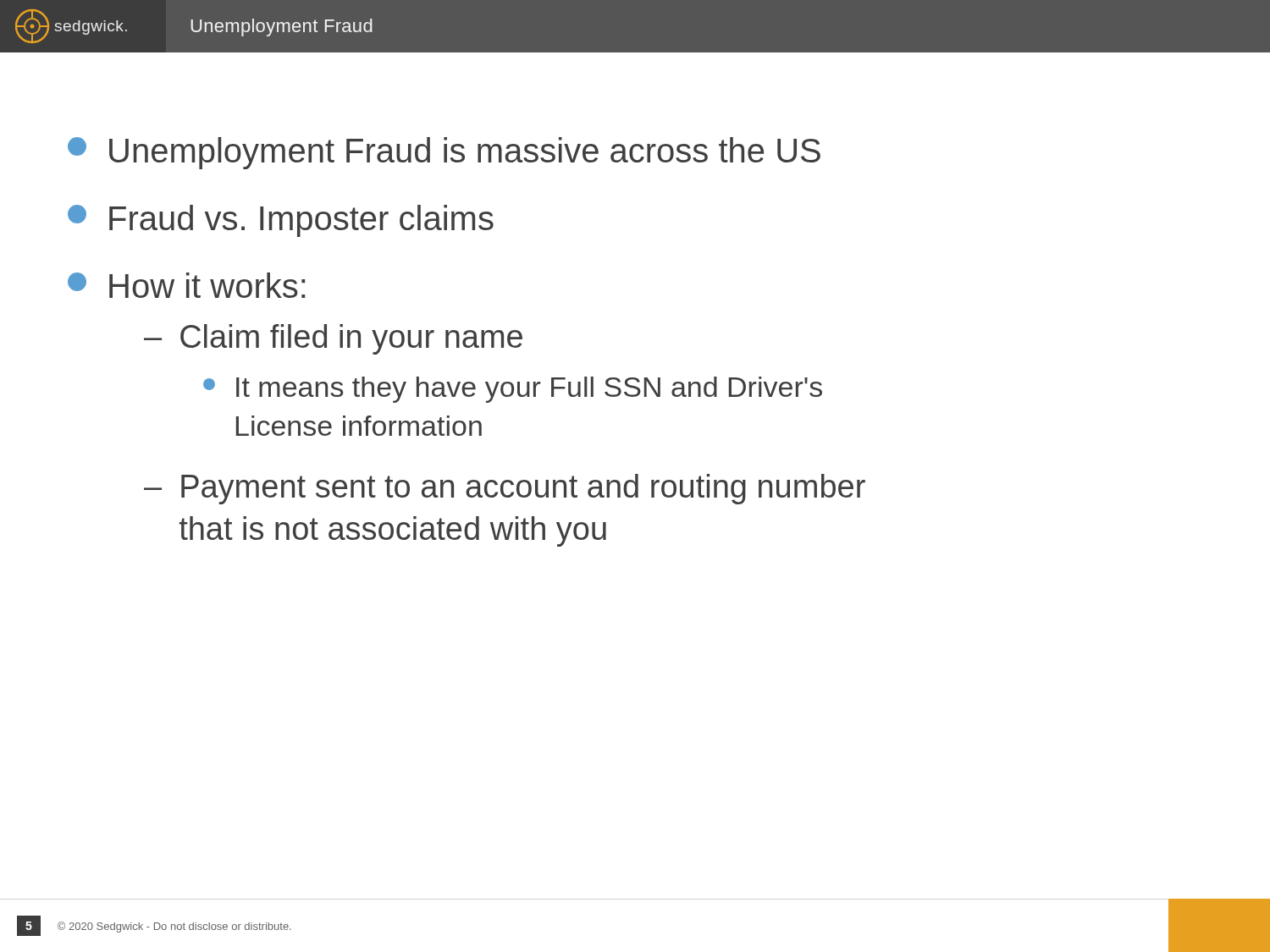Screen dimensions: 952x1270
Task: Click on the list item with the text "– Claim filed in"
Action: point(334,337)
